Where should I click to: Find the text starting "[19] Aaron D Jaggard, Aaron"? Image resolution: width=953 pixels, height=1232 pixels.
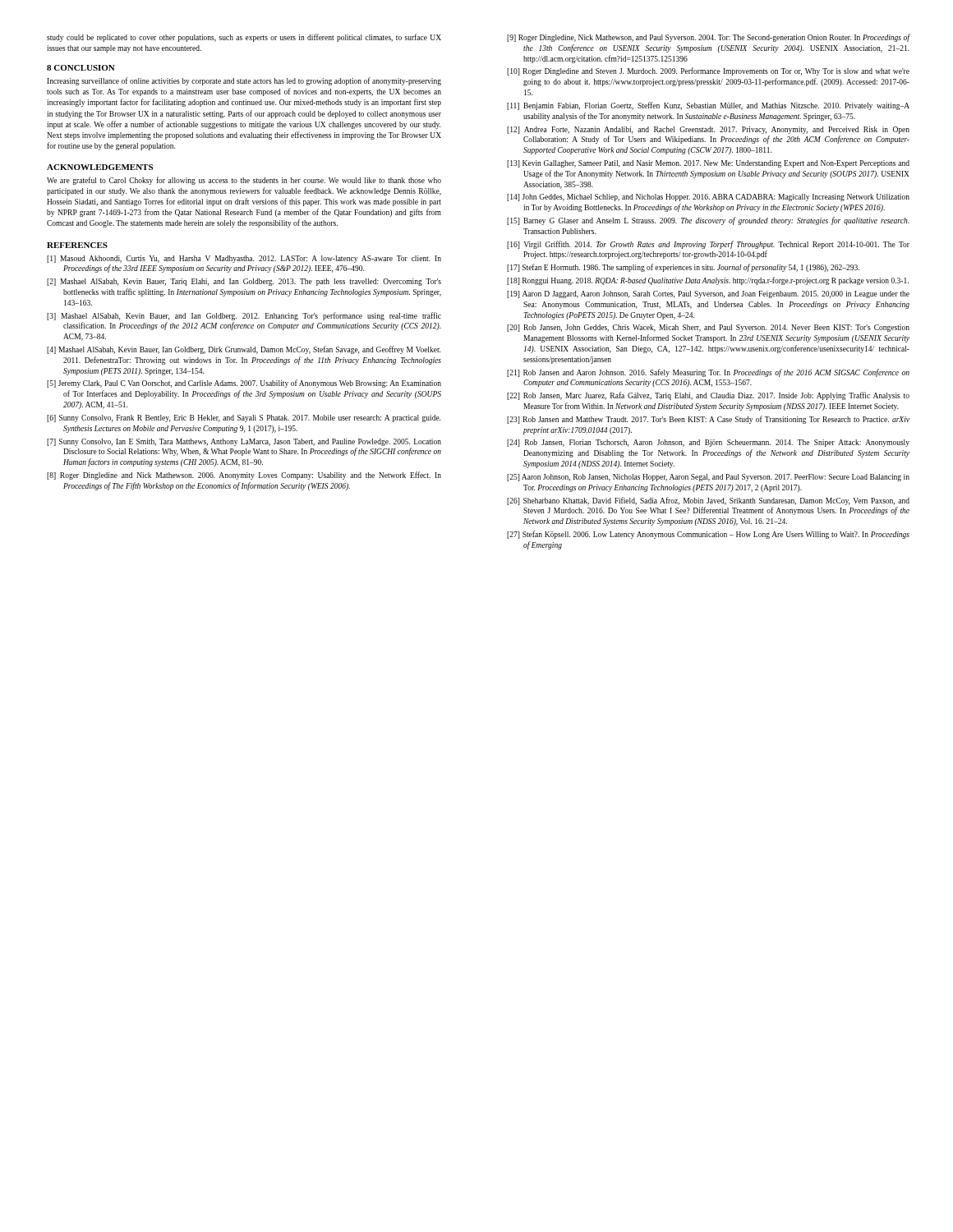(x=708, y=304)
